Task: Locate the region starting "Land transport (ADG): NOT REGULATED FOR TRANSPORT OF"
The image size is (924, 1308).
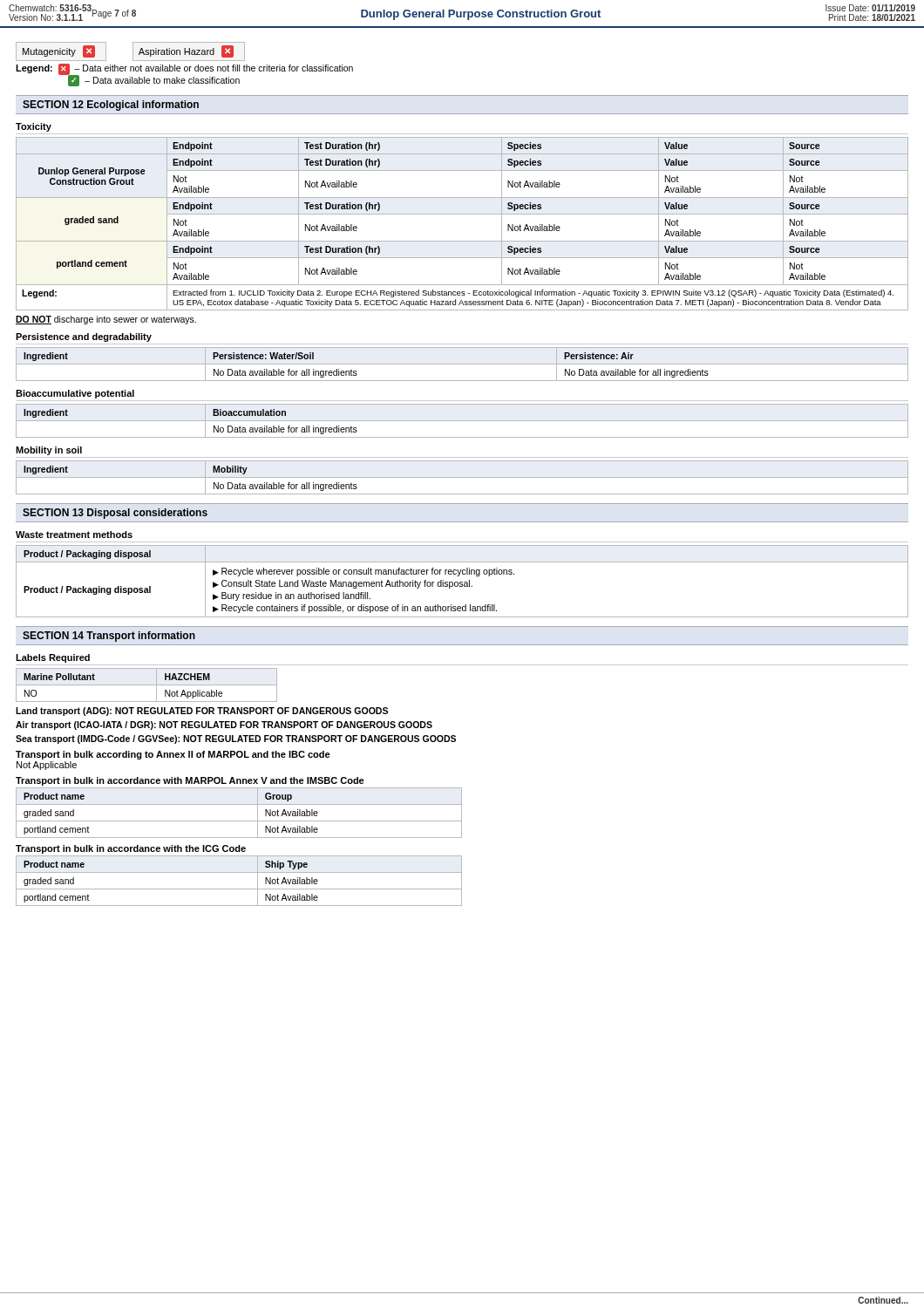Action: pos(202,711)
